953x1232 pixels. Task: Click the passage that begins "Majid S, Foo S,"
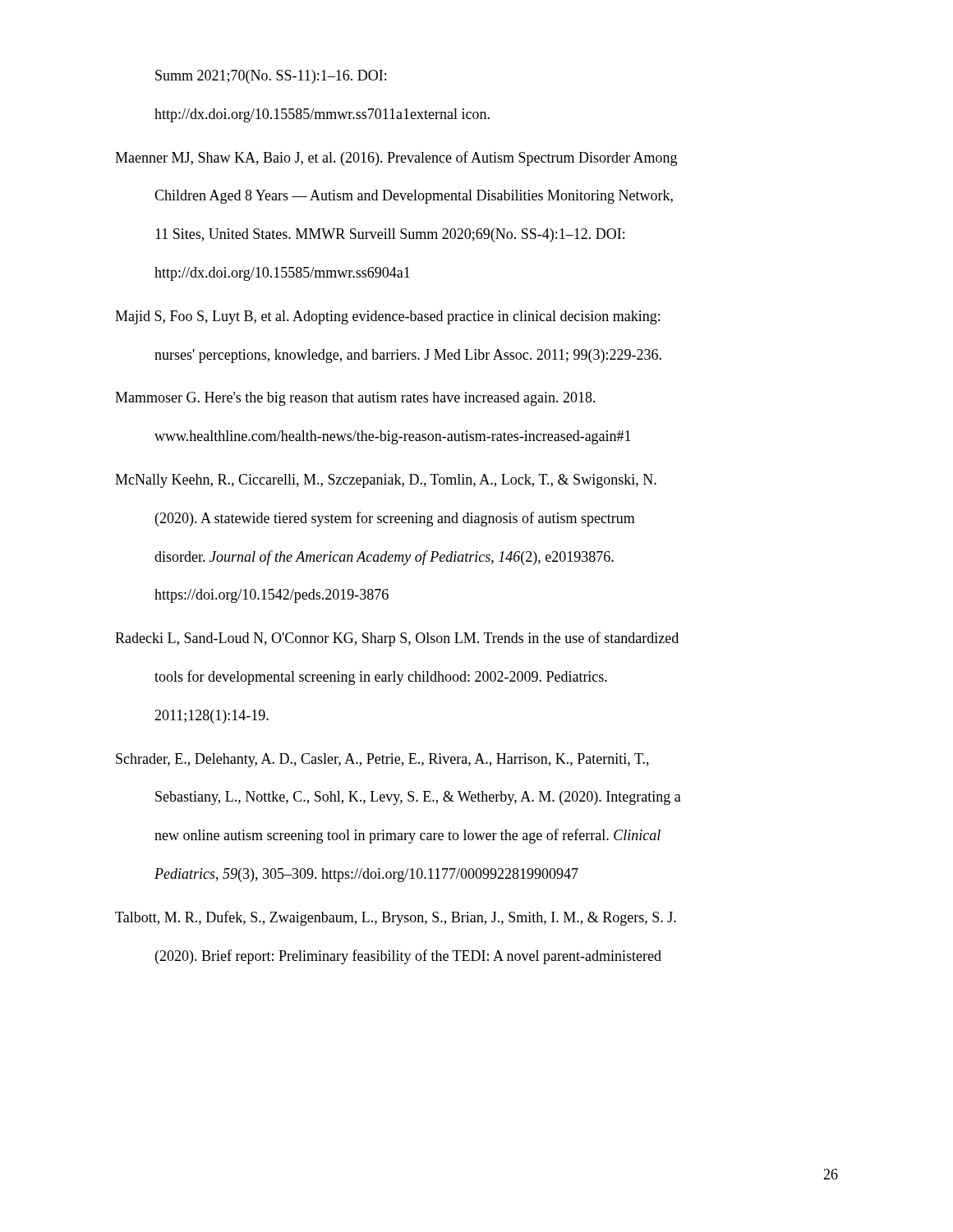[387, 317]
